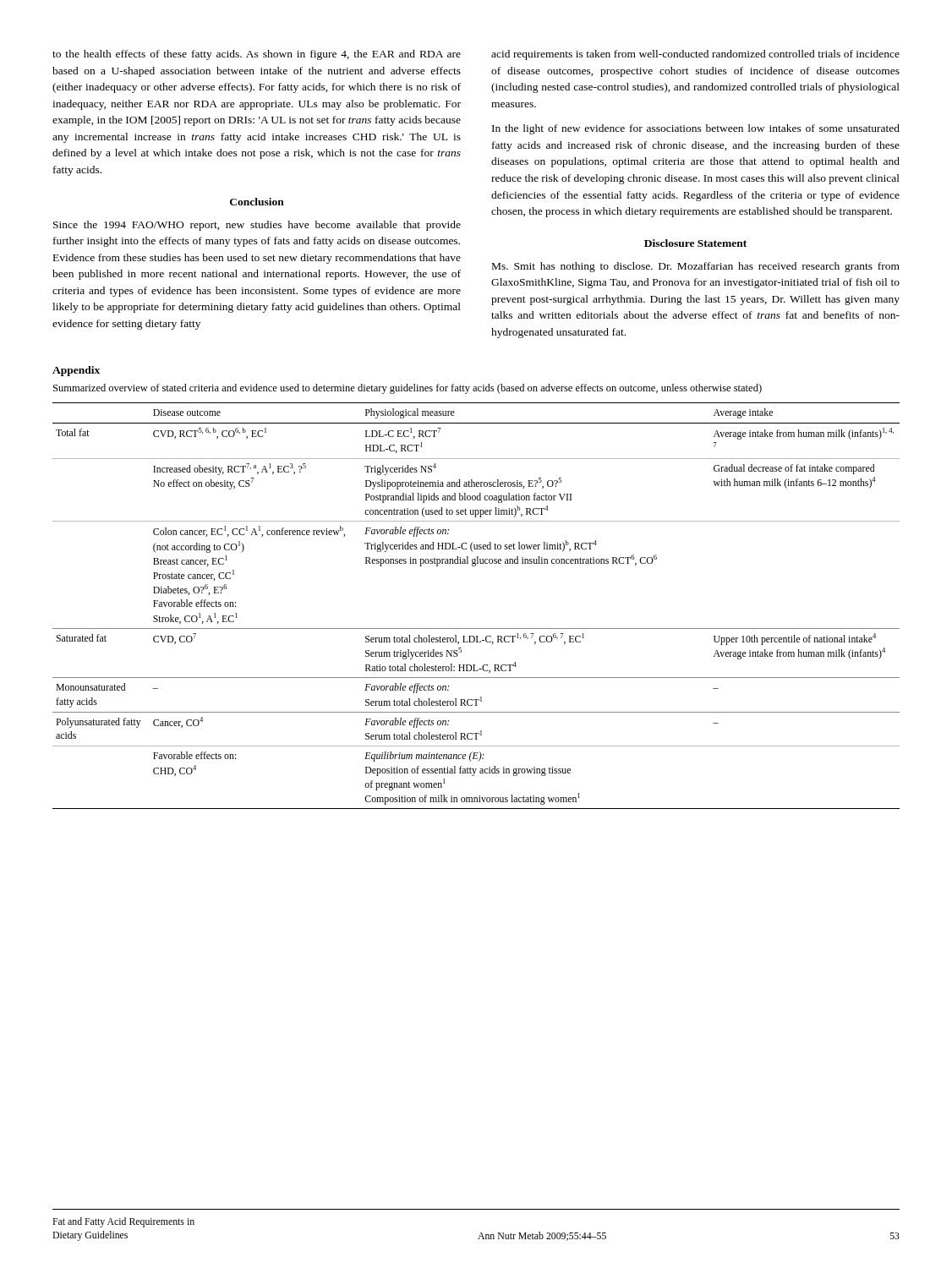Click on the text starting "Summarized overview of stated criteria and evidence"
Screen dimensions: 1268x952
407,388
